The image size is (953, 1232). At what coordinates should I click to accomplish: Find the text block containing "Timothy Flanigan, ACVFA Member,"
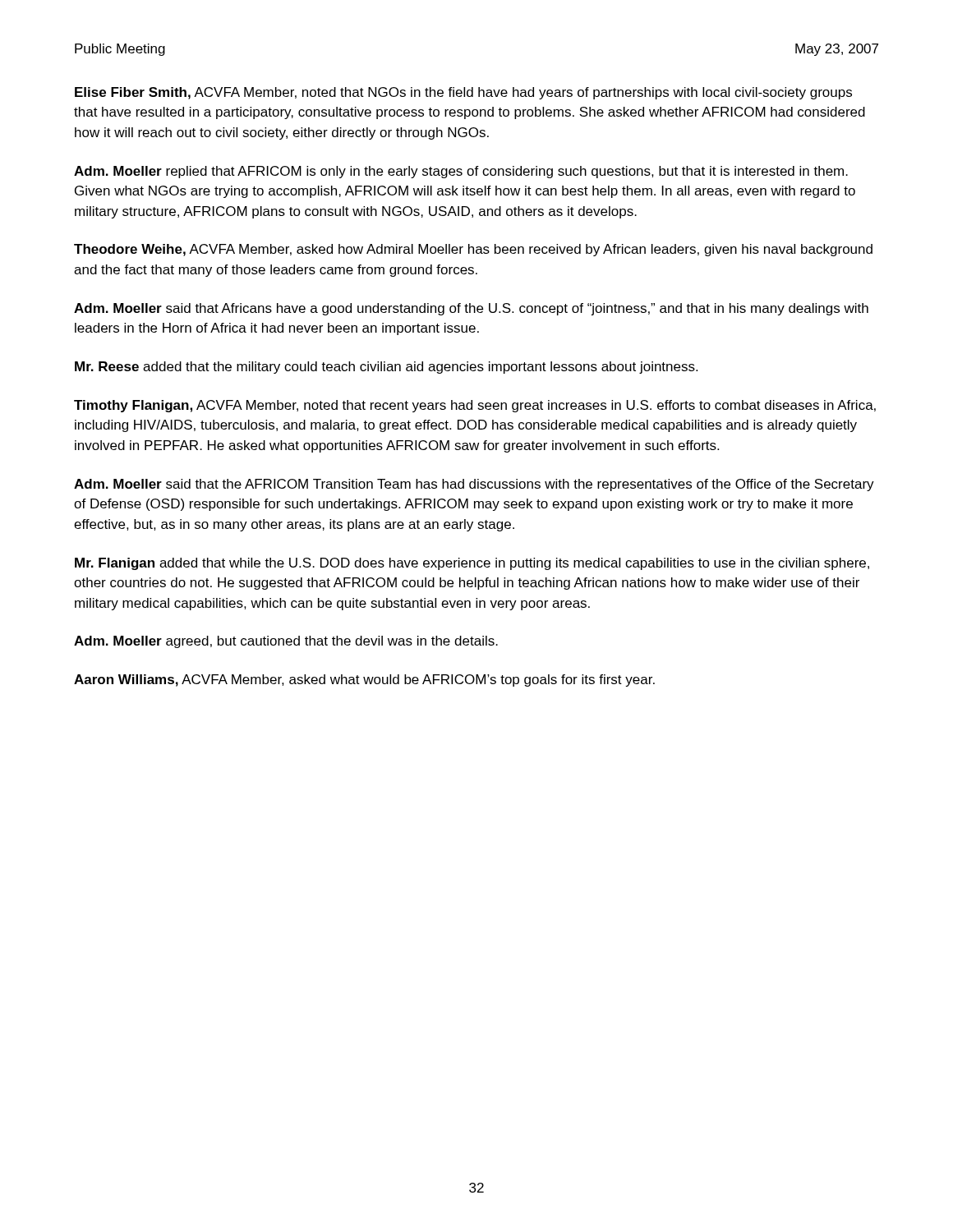point(475,425)
